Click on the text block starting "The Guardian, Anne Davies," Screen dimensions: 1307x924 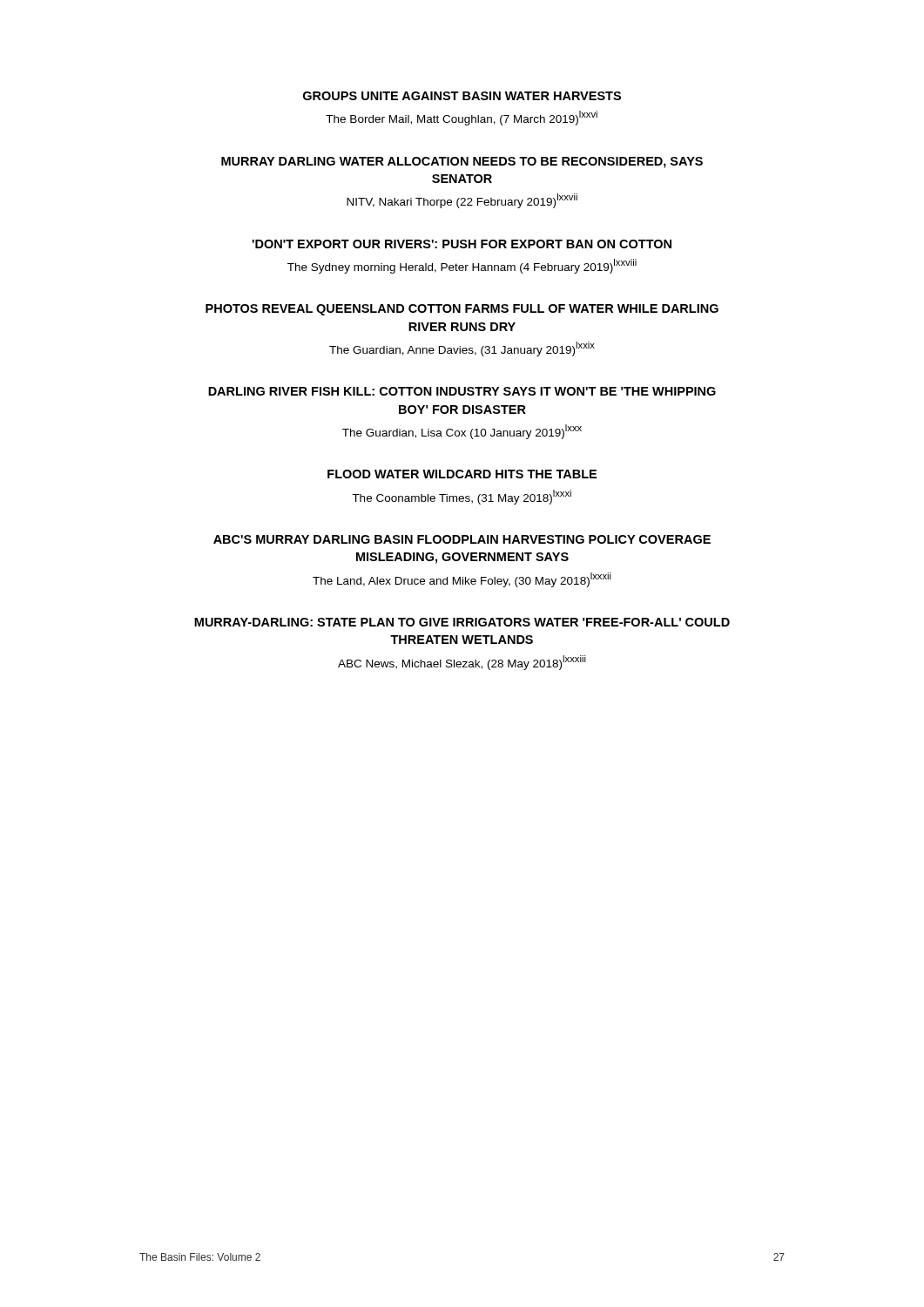click(462, 348)
